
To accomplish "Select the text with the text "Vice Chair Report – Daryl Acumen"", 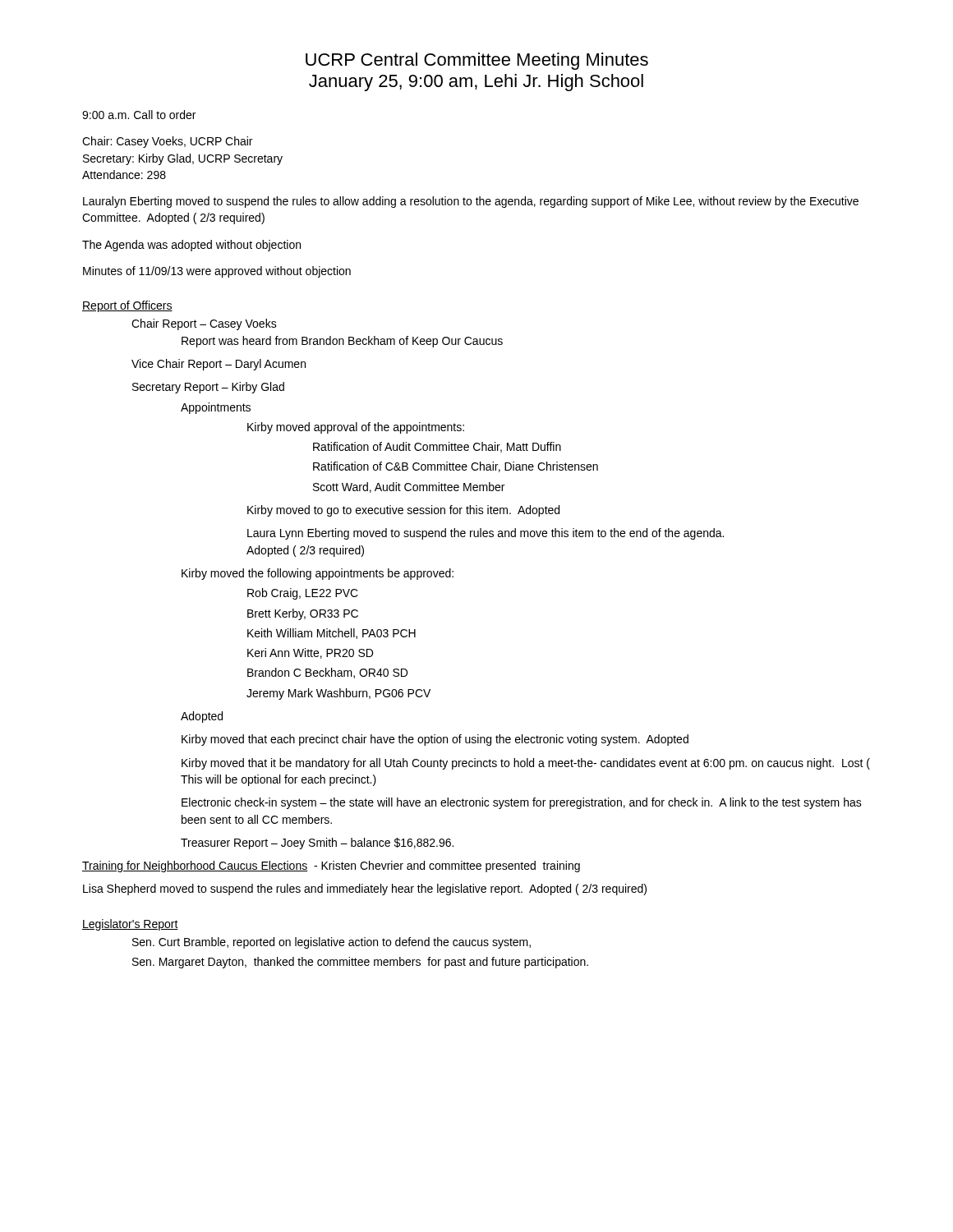I will [219, 365].
